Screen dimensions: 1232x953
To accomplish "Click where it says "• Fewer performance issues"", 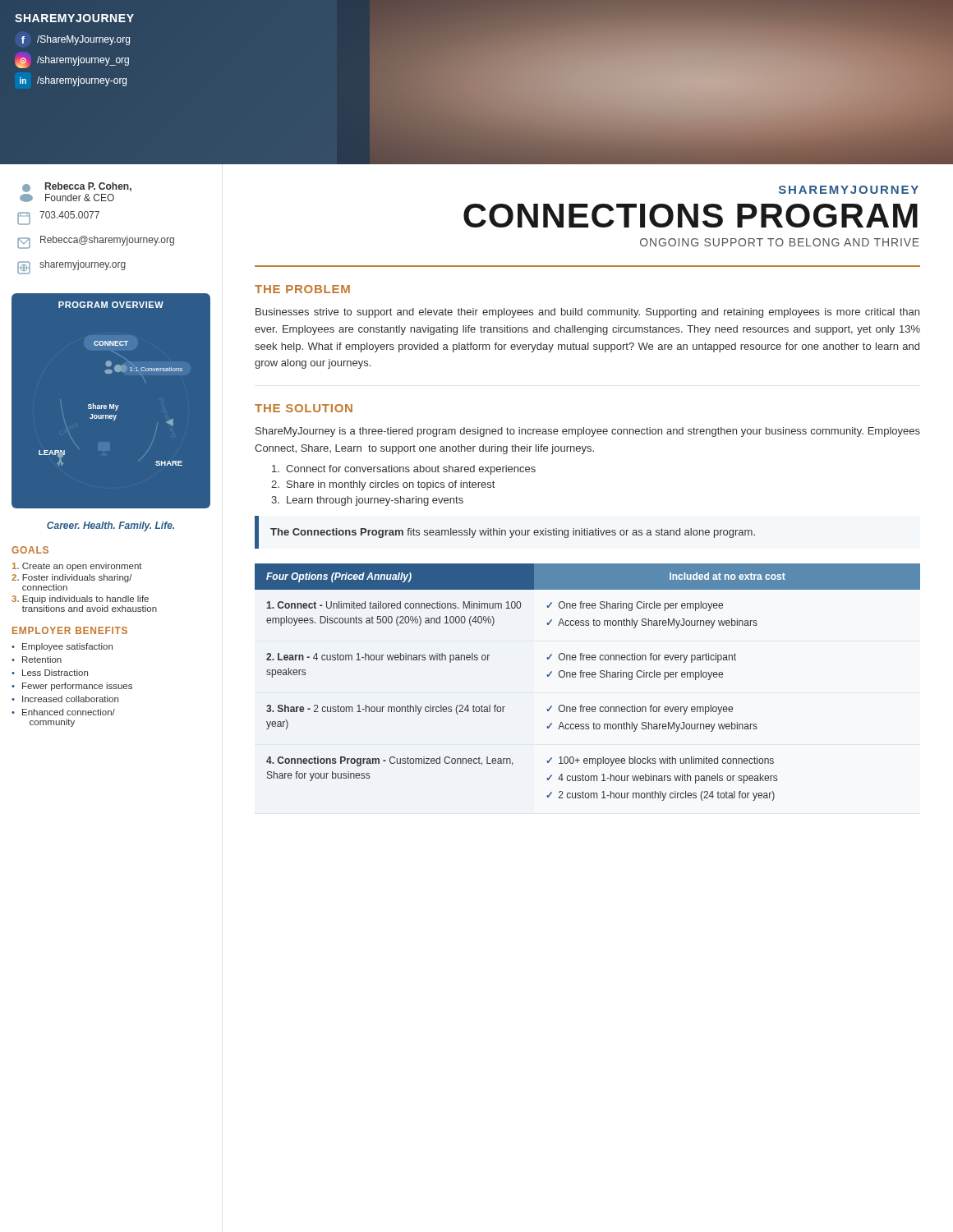I will (72, 686).
